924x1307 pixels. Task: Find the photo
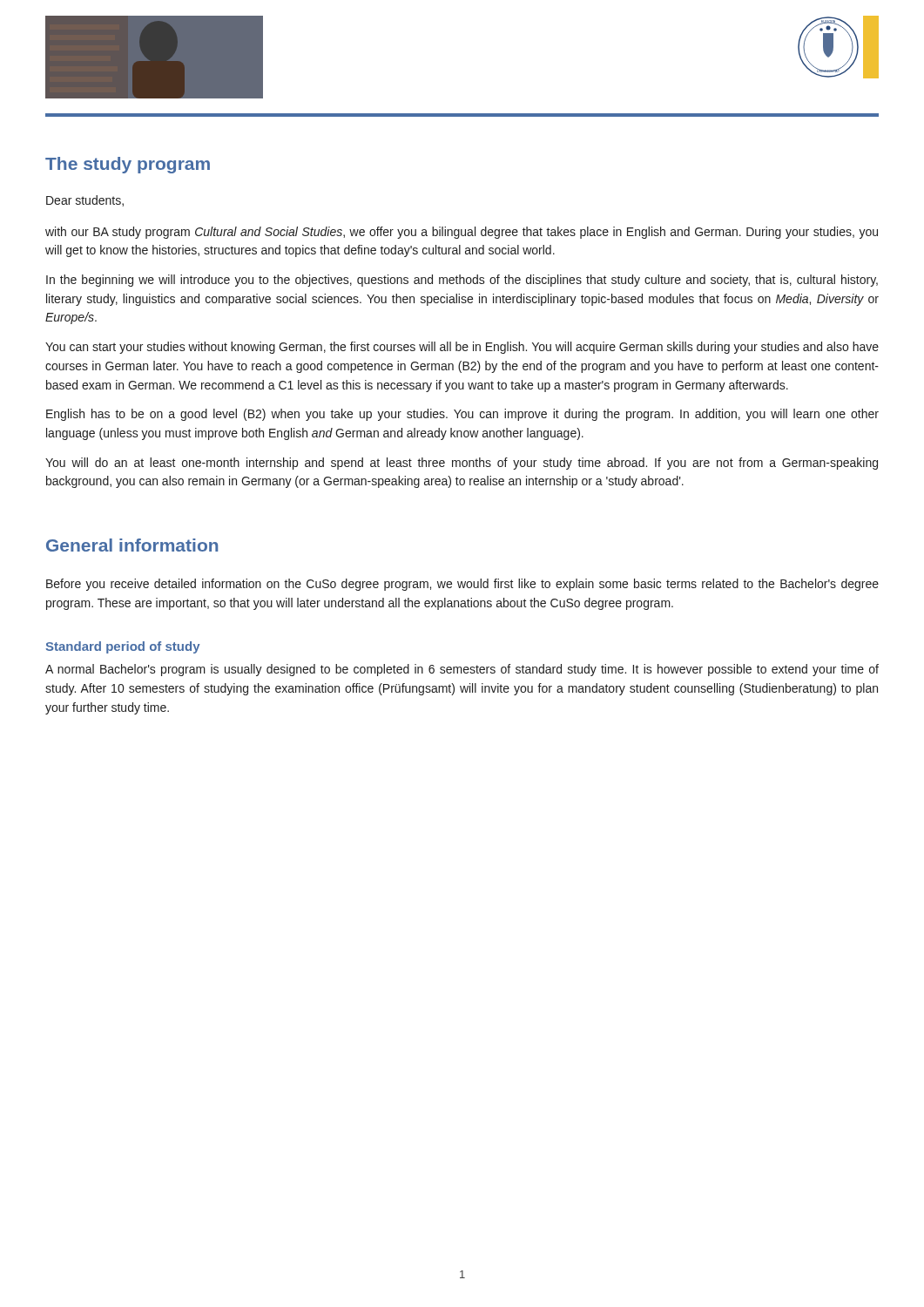(462, 57)
